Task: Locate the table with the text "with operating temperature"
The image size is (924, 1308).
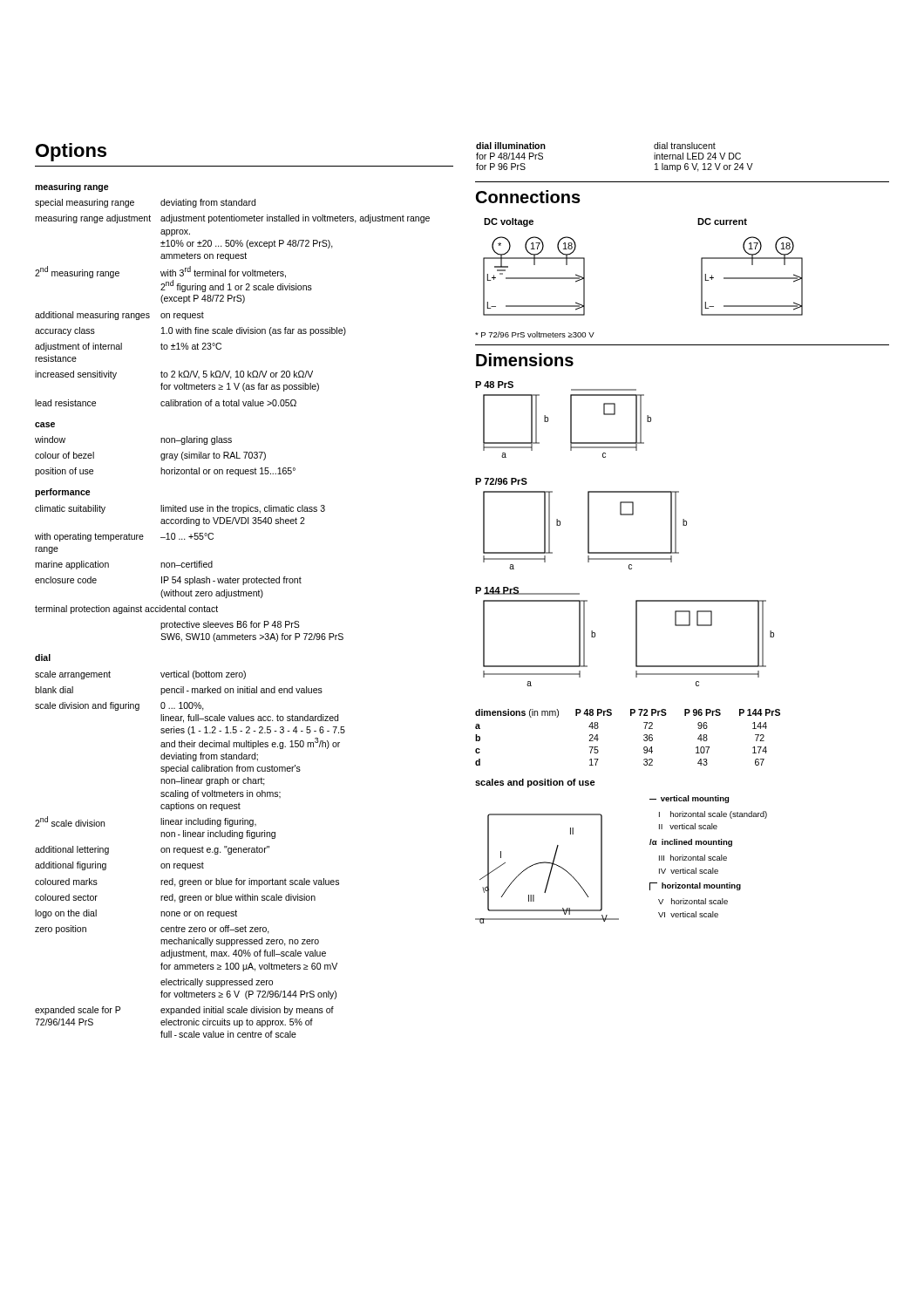Action: tap(244, 608)
